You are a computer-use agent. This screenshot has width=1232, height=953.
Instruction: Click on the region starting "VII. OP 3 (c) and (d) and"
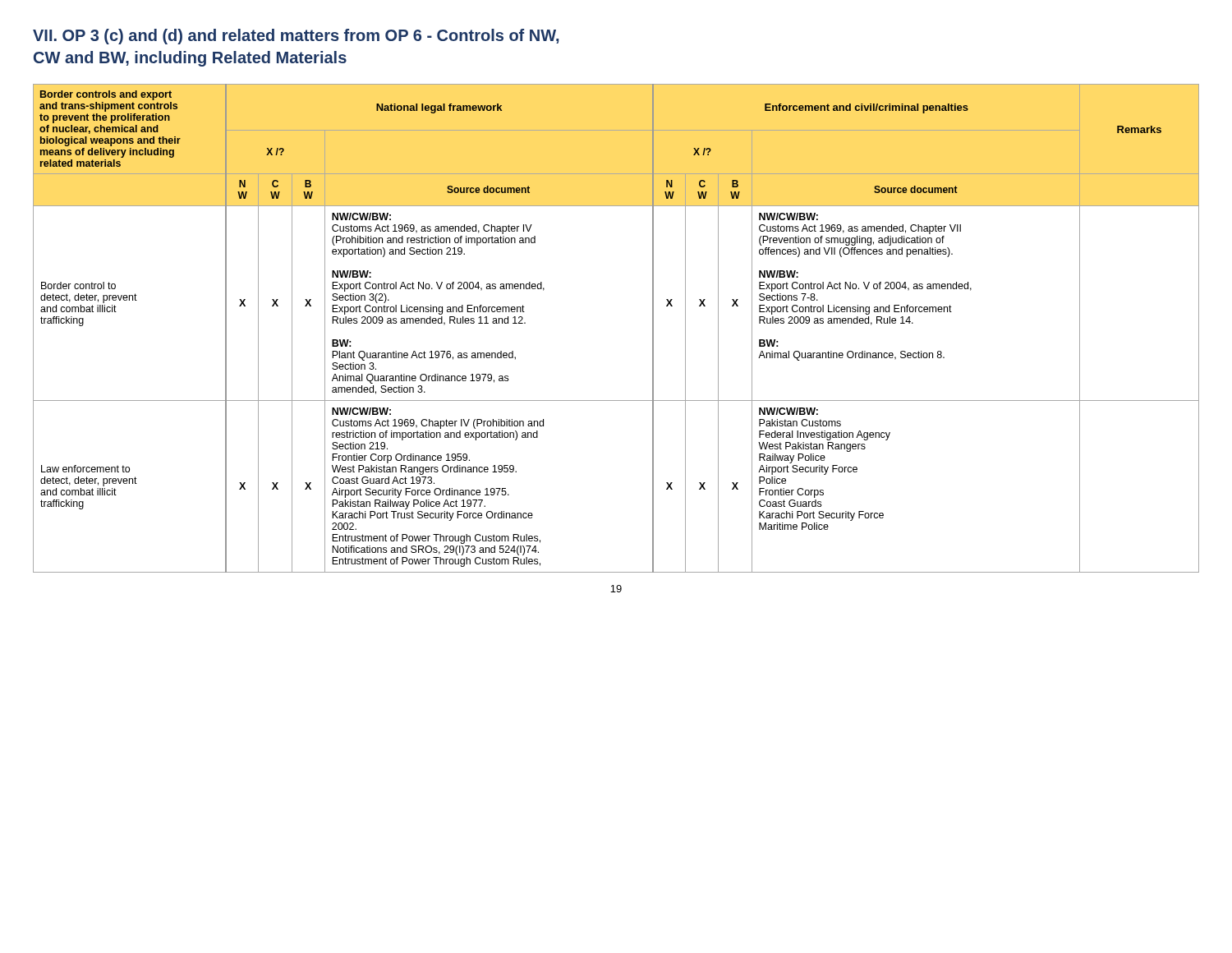[296, 46]
